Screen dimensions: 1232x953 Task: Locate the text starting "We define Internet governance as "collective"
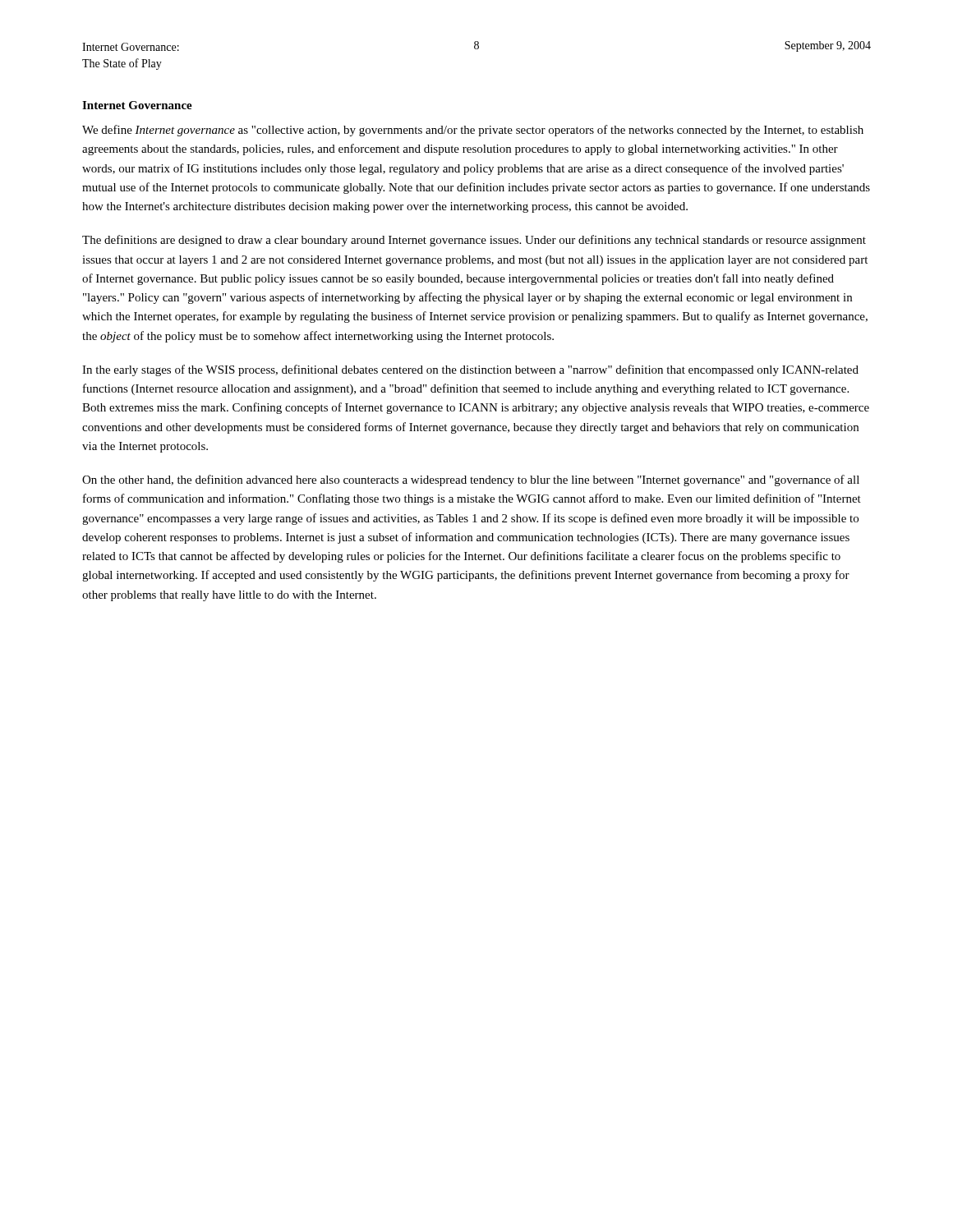click(x=476, y=168)
